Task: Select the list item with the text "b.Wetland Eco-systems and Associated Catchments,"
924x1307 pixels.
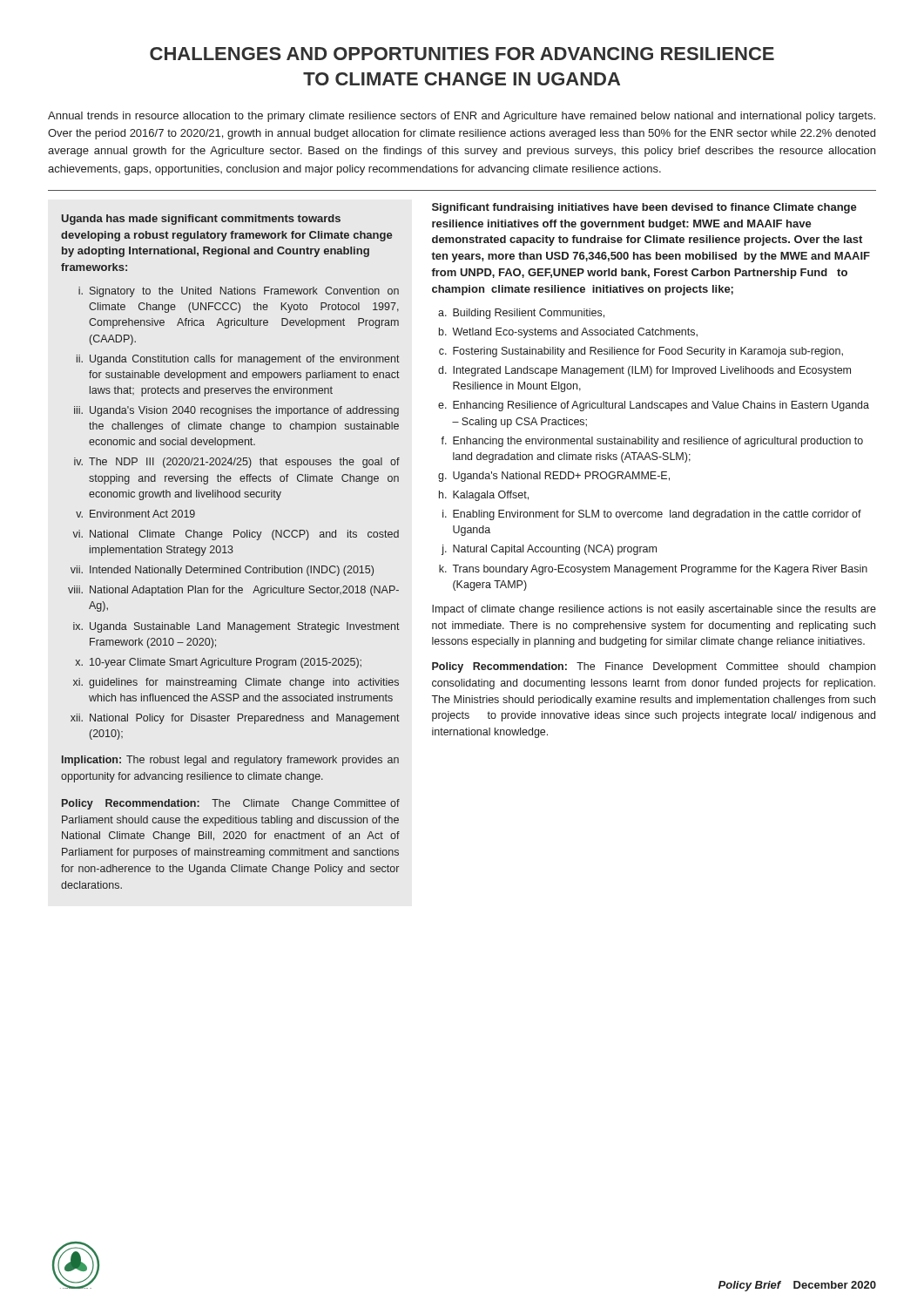Action: (654, 332)
